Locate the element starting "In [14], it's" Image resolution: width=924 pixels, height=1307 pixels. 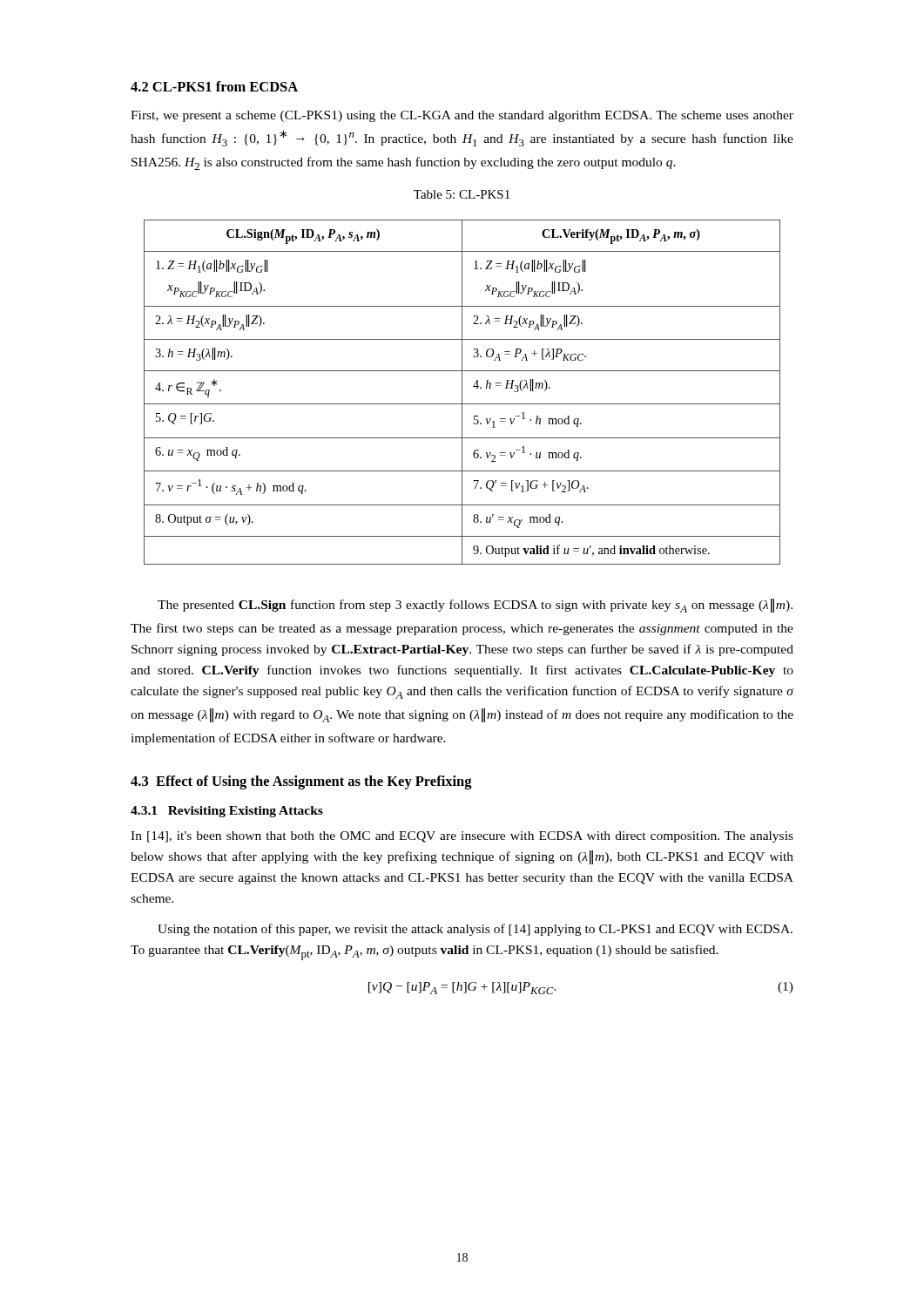462,867
